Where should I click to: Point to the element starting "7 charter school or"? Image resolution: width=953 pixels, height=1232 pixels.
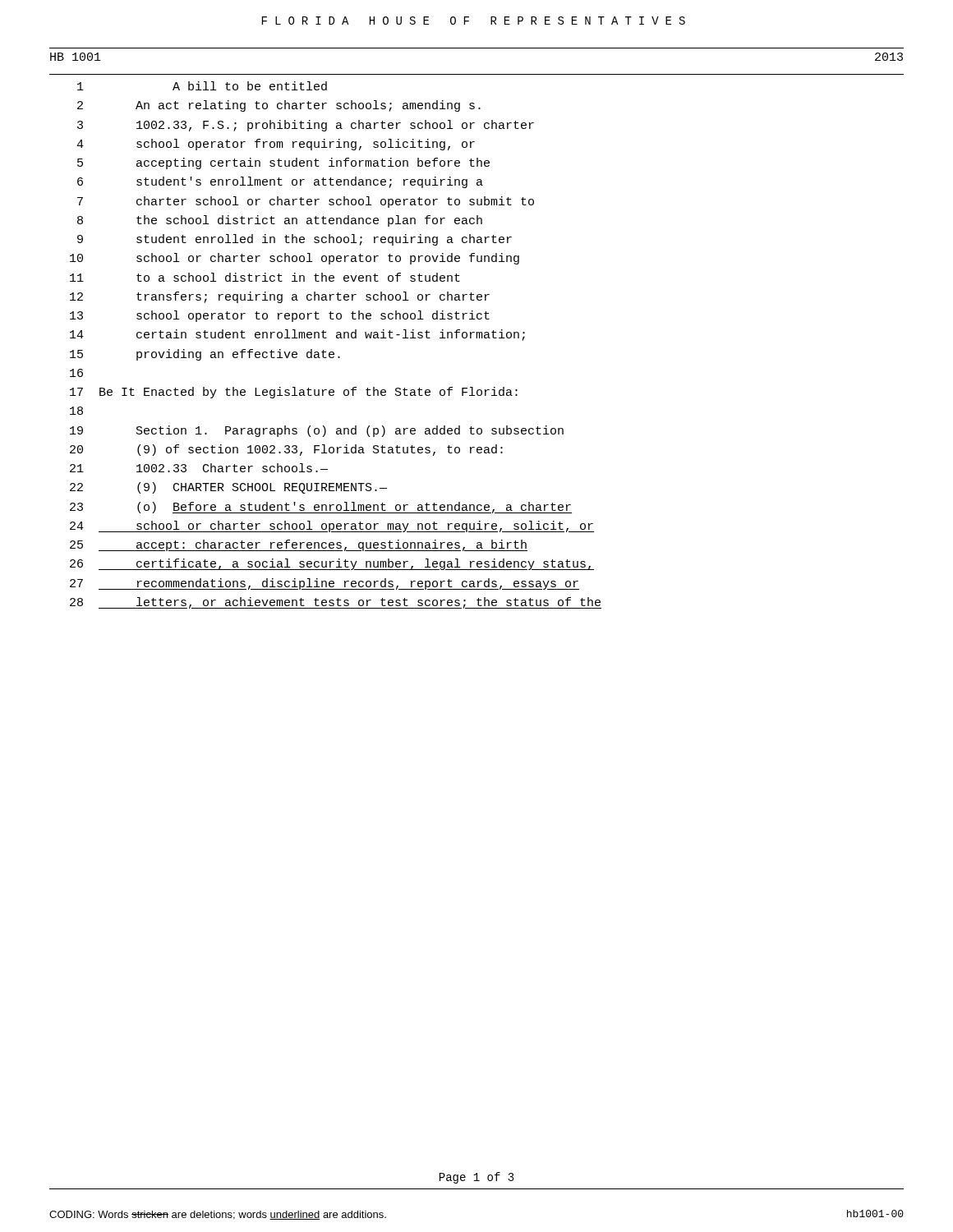pyautogui.click(x=476, y=202)
